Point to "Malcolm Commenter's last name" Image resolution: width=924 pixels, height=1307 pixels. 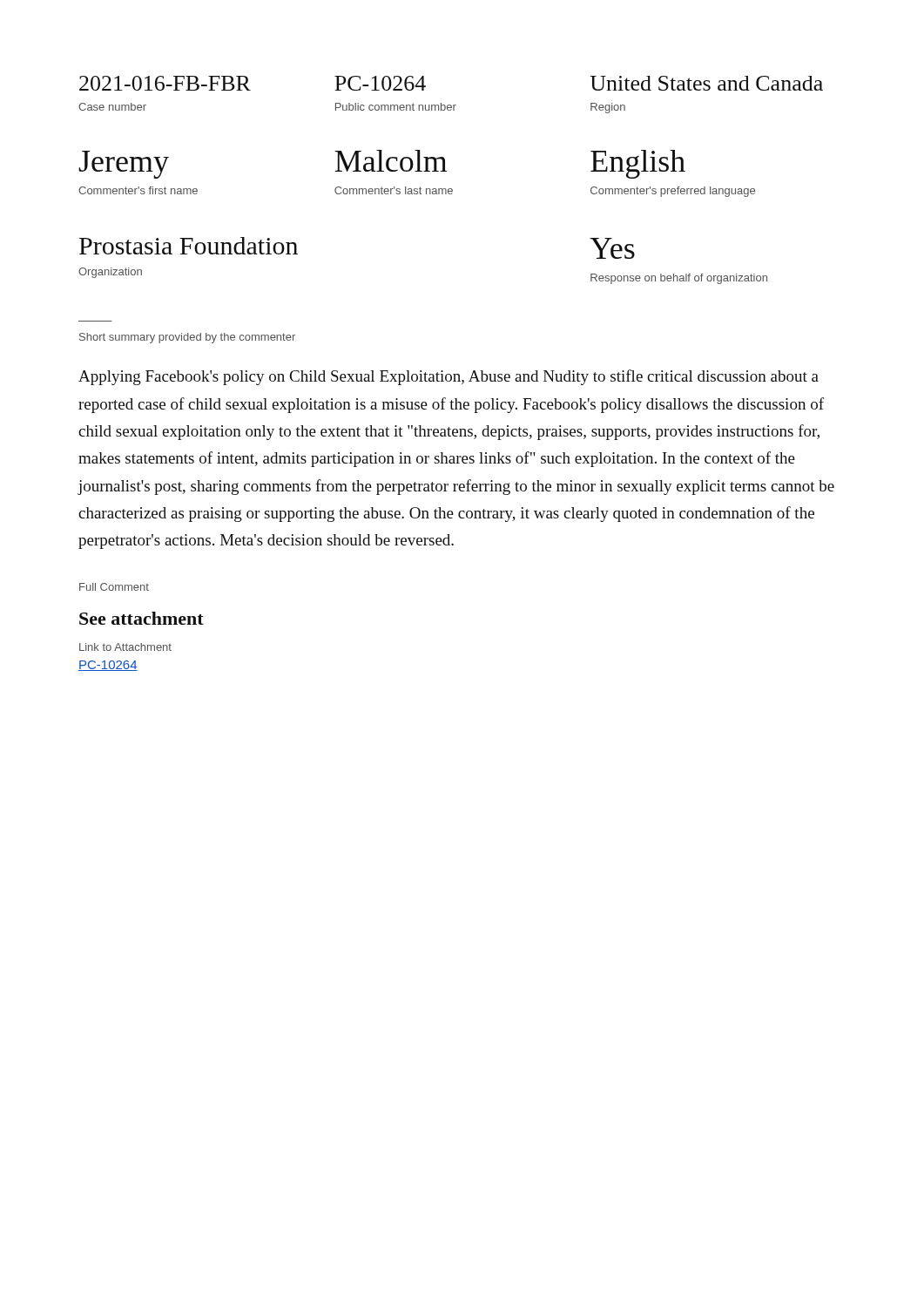(391, 161)
